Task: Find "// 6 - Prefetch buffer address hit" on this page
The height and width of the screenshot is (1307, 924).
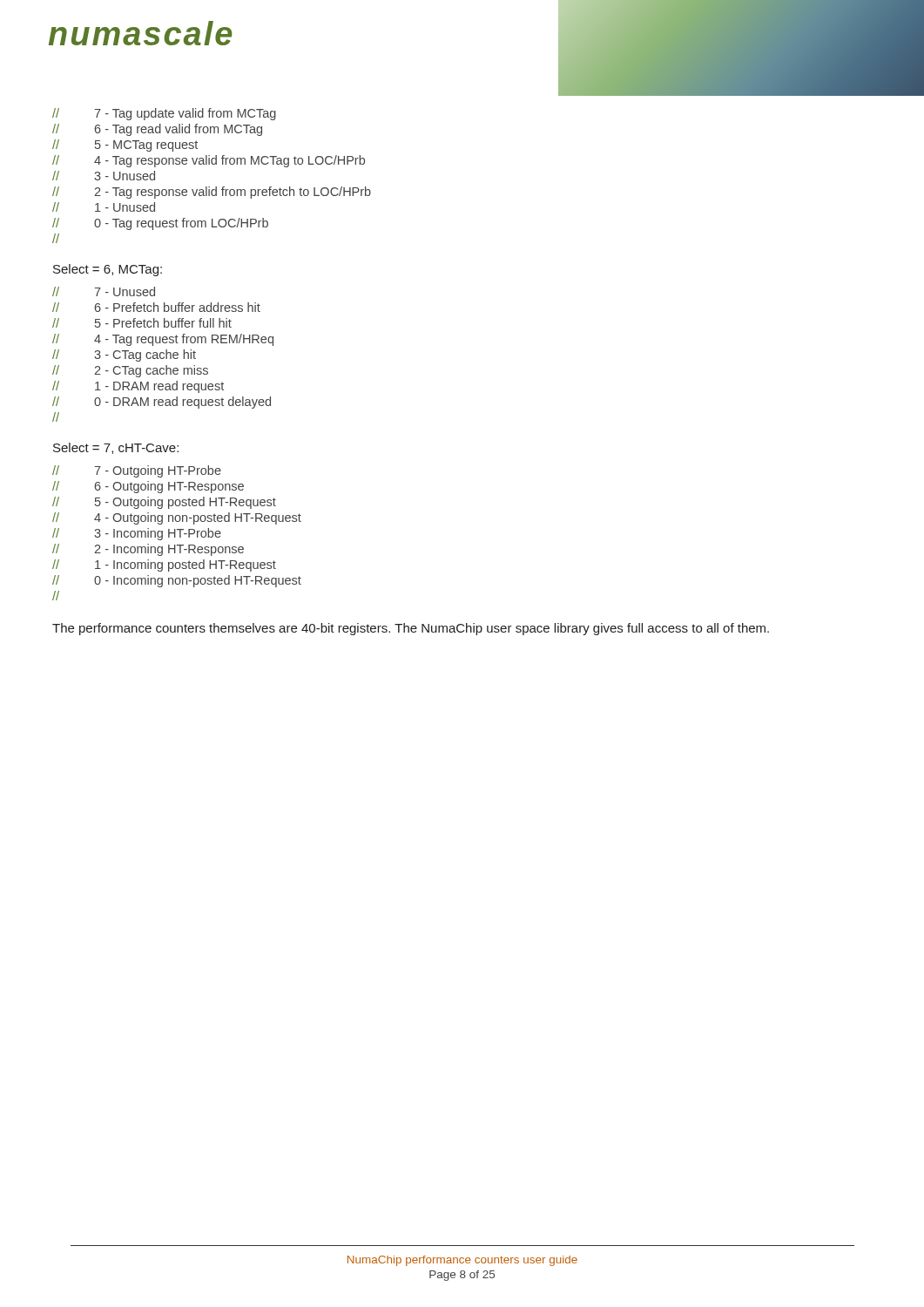Action: click(156, 308)
